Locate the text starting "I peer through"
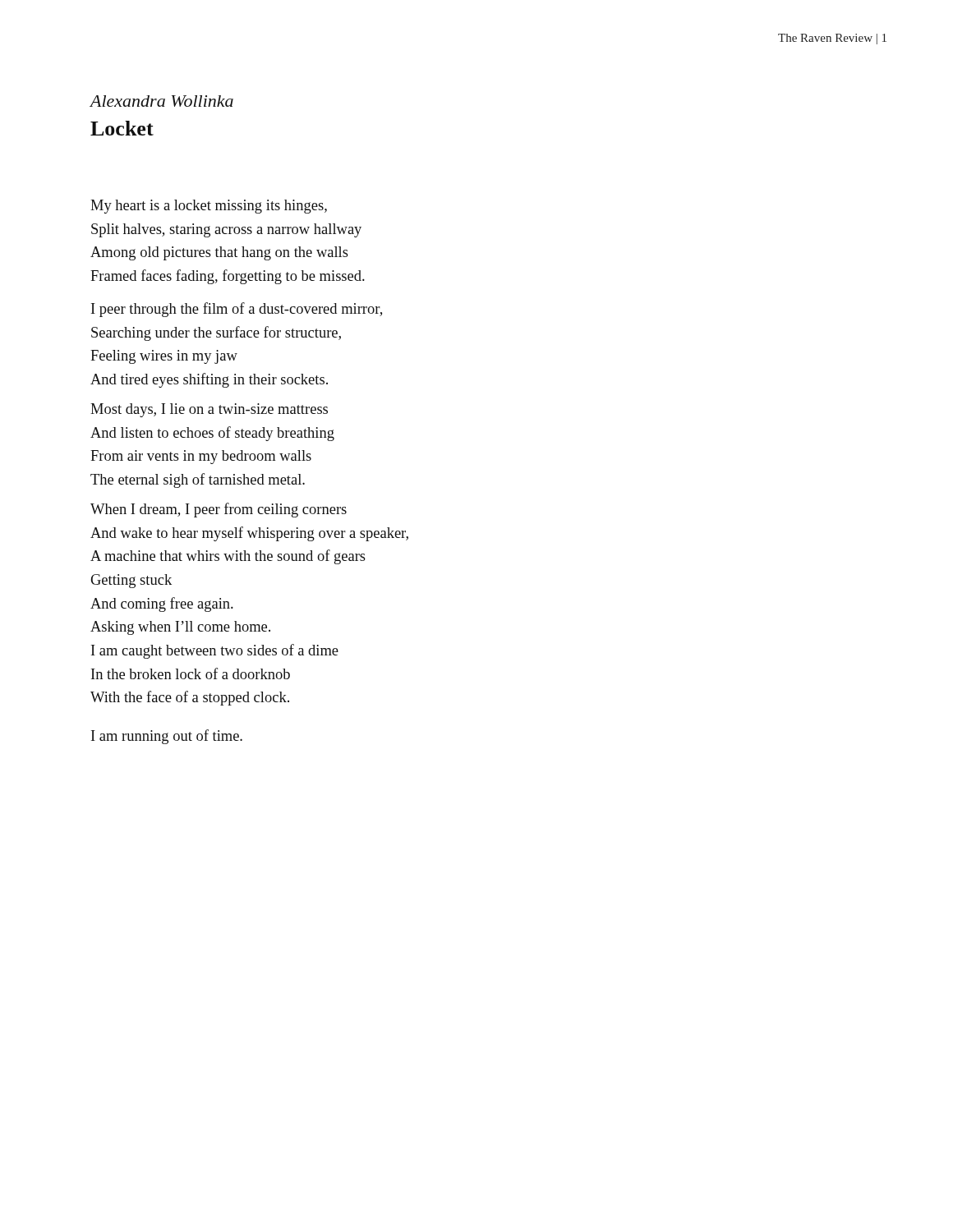Viewport: 953px width, 1232px height. pos(237,344)
